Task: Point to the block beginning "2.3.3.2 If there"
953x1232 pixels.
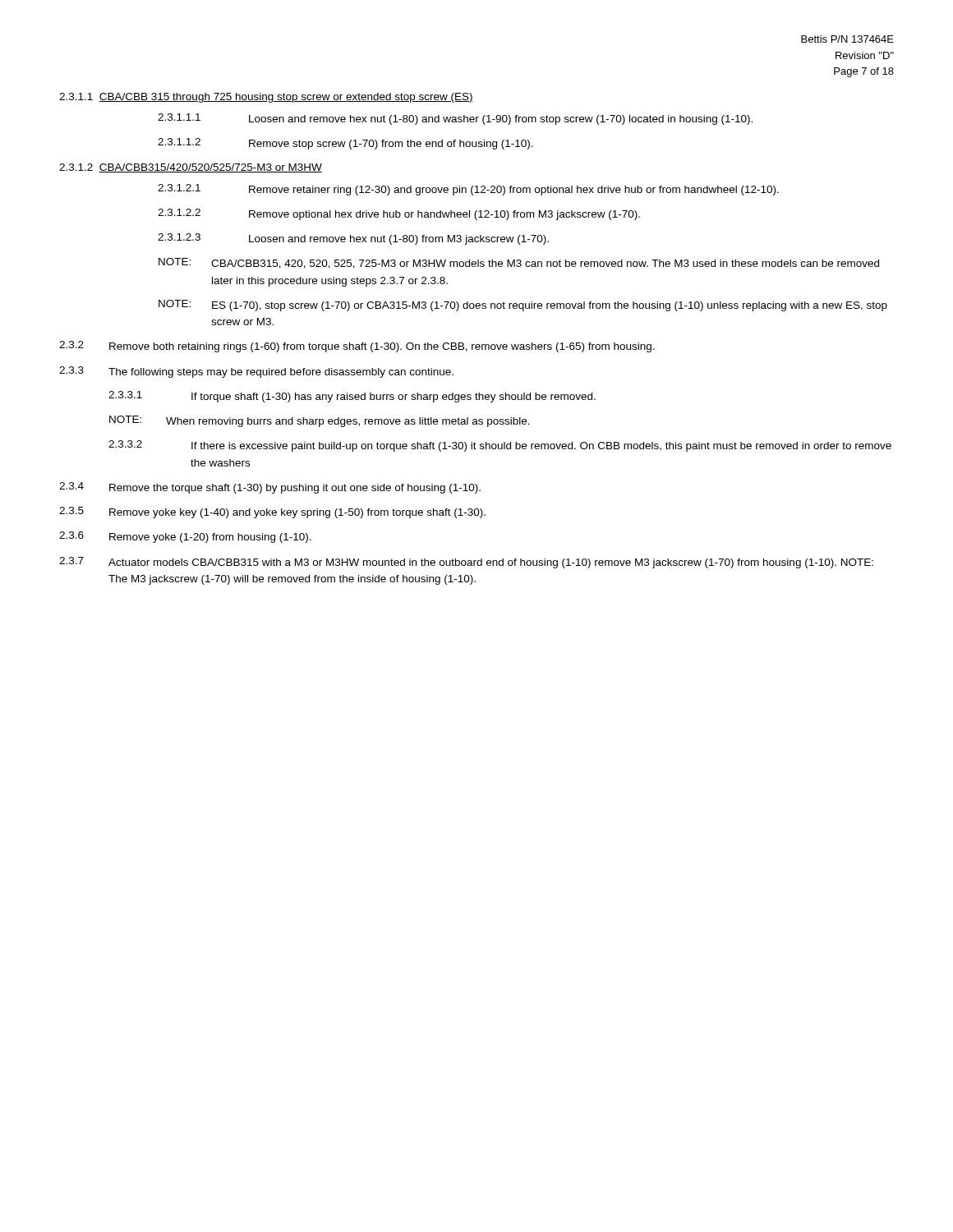Action: tap(501, 455)
